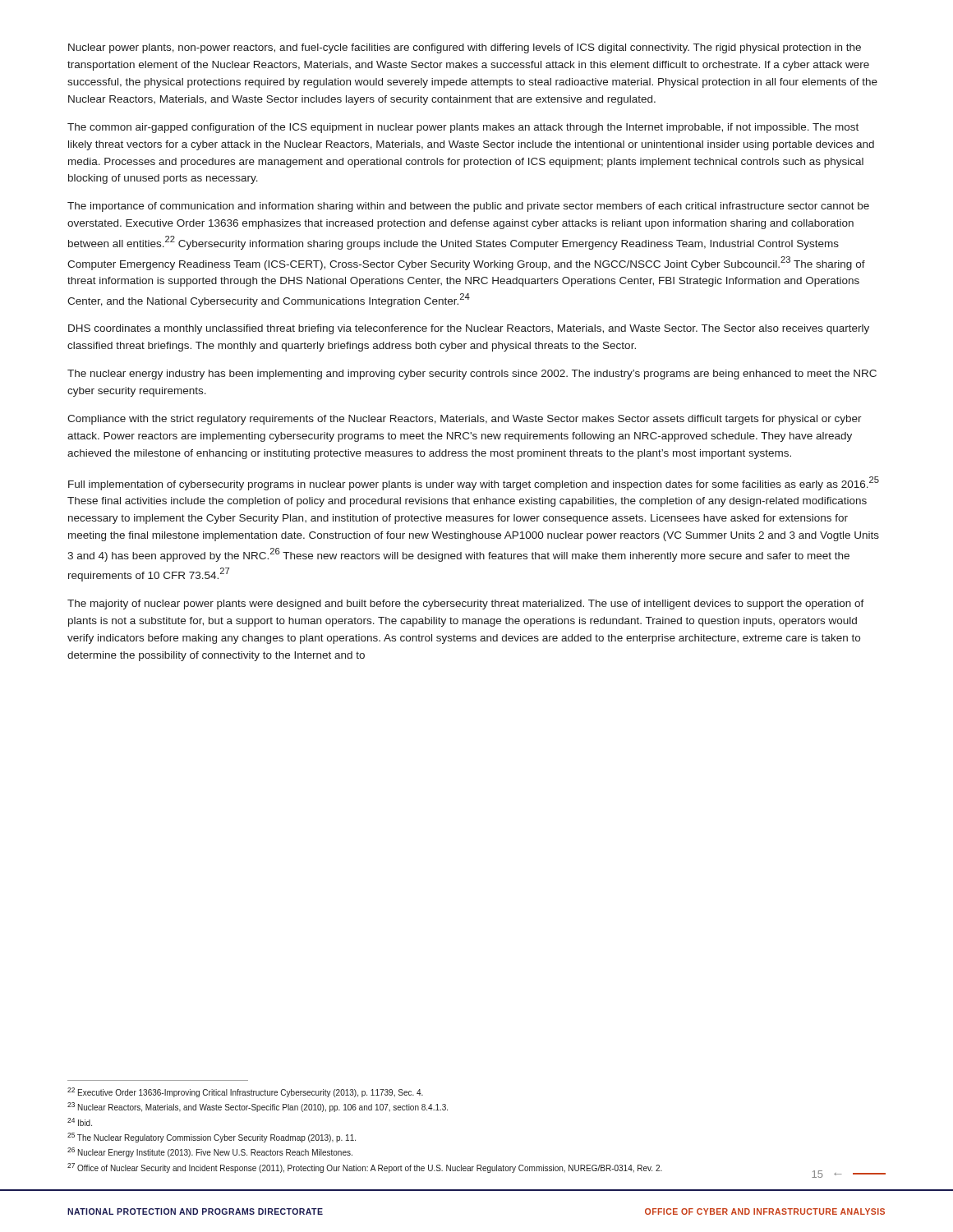The width and height of the screenshot is (953, 1232).
Task: Locate the element starting "The majority of nuclear power plants were"
Action: click(x=476, y=630)
